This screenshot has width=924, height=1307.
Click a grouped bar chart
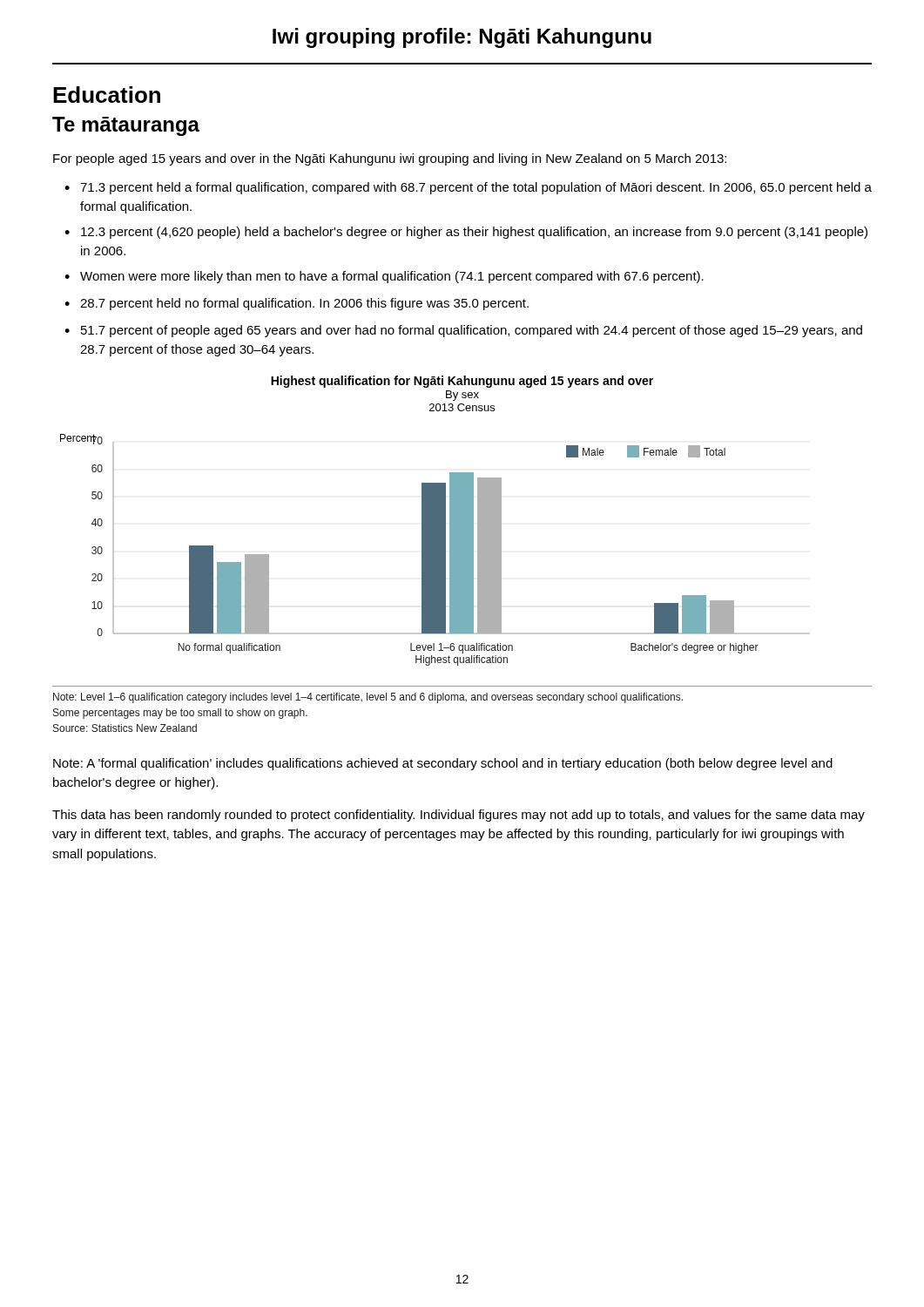(x=462, y=551)
